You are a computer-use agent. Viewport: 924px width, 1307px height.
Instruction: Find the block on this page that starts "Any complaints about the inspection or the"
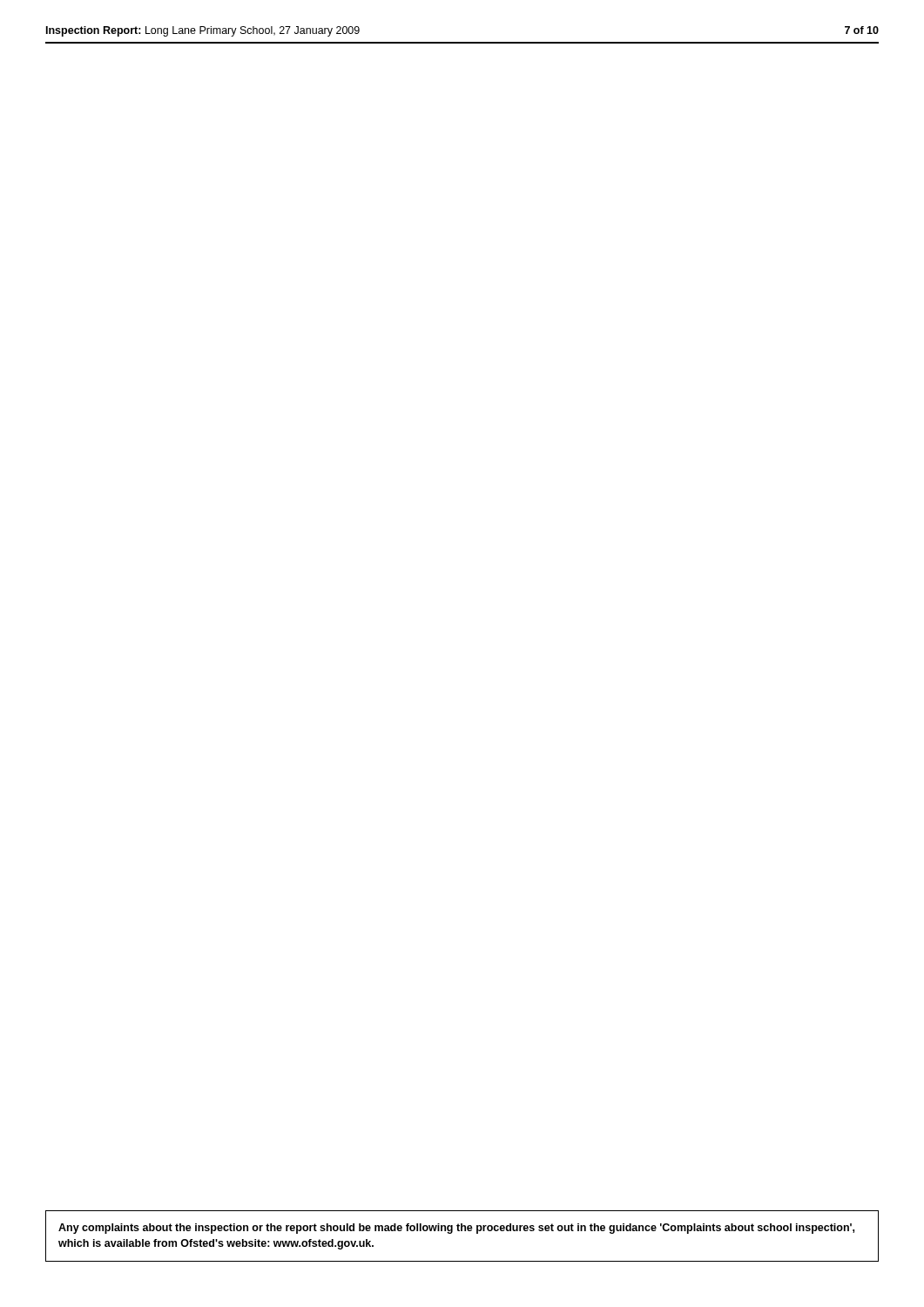[457, 1235]
